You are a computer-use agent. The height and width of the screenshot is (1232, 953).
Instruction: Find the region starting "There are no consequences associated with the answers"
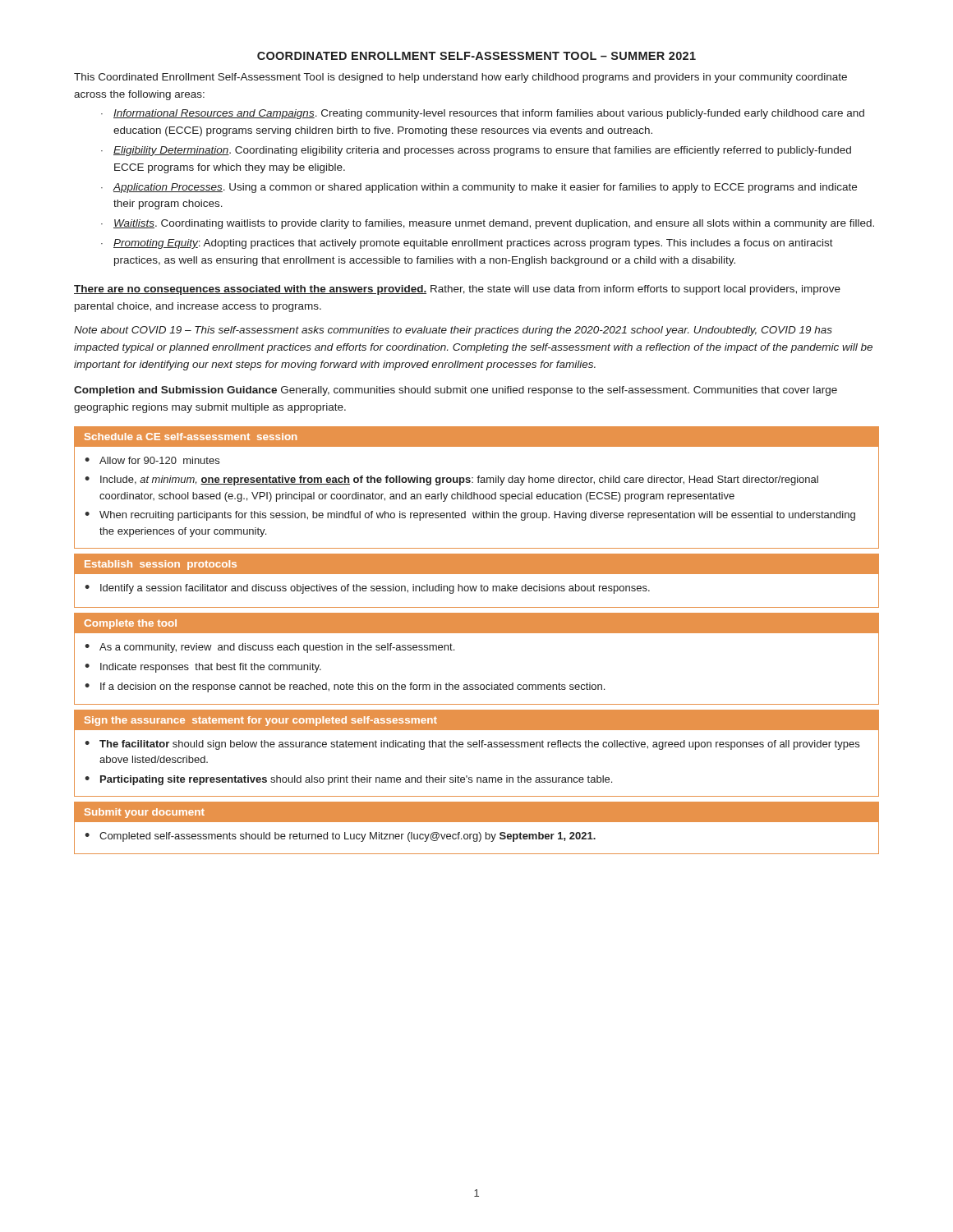point(457,297)
